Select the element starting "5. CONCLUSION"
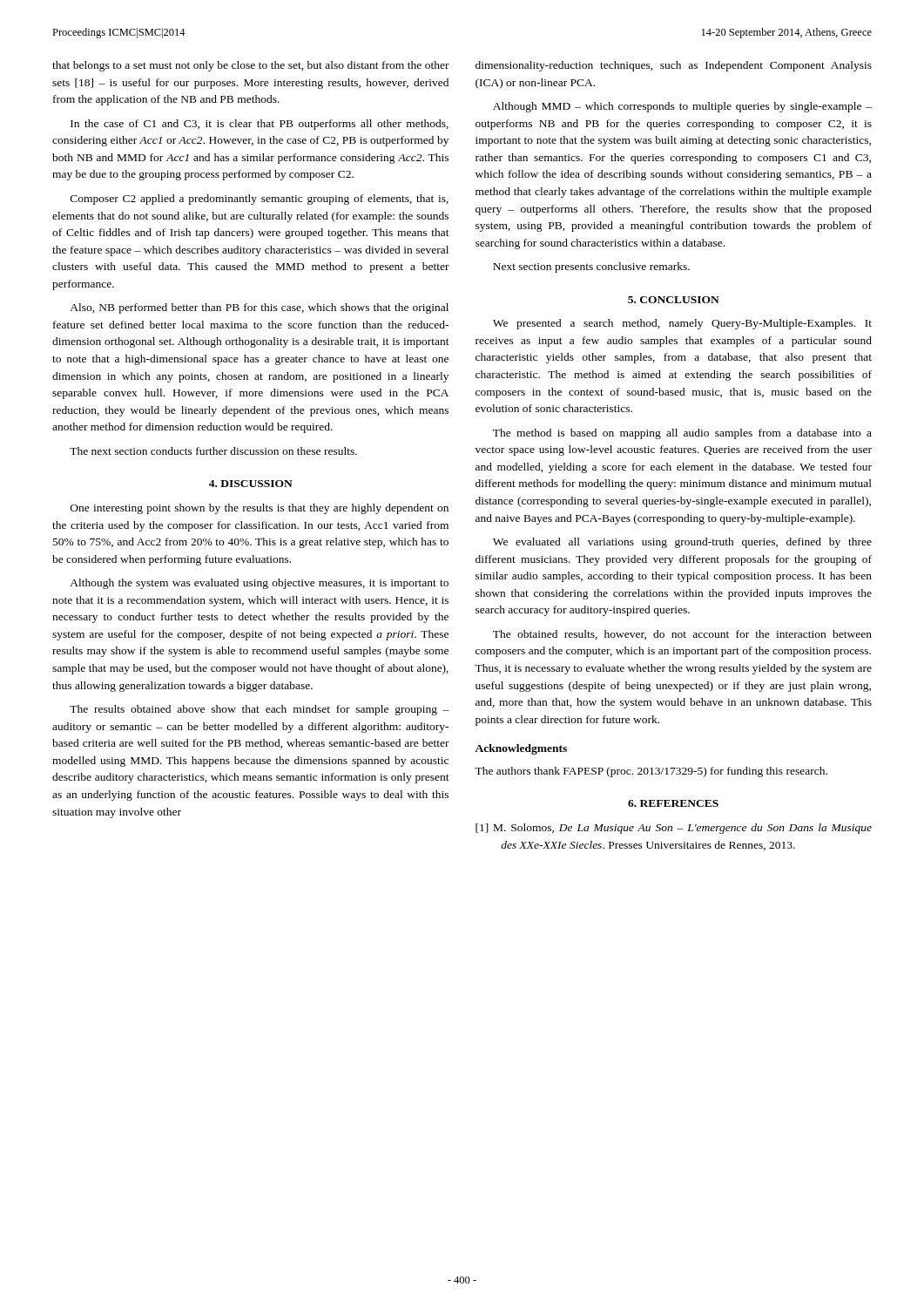Image resolution: width=924 pixels, height=1307 pixels. click(x=673, y=299)
